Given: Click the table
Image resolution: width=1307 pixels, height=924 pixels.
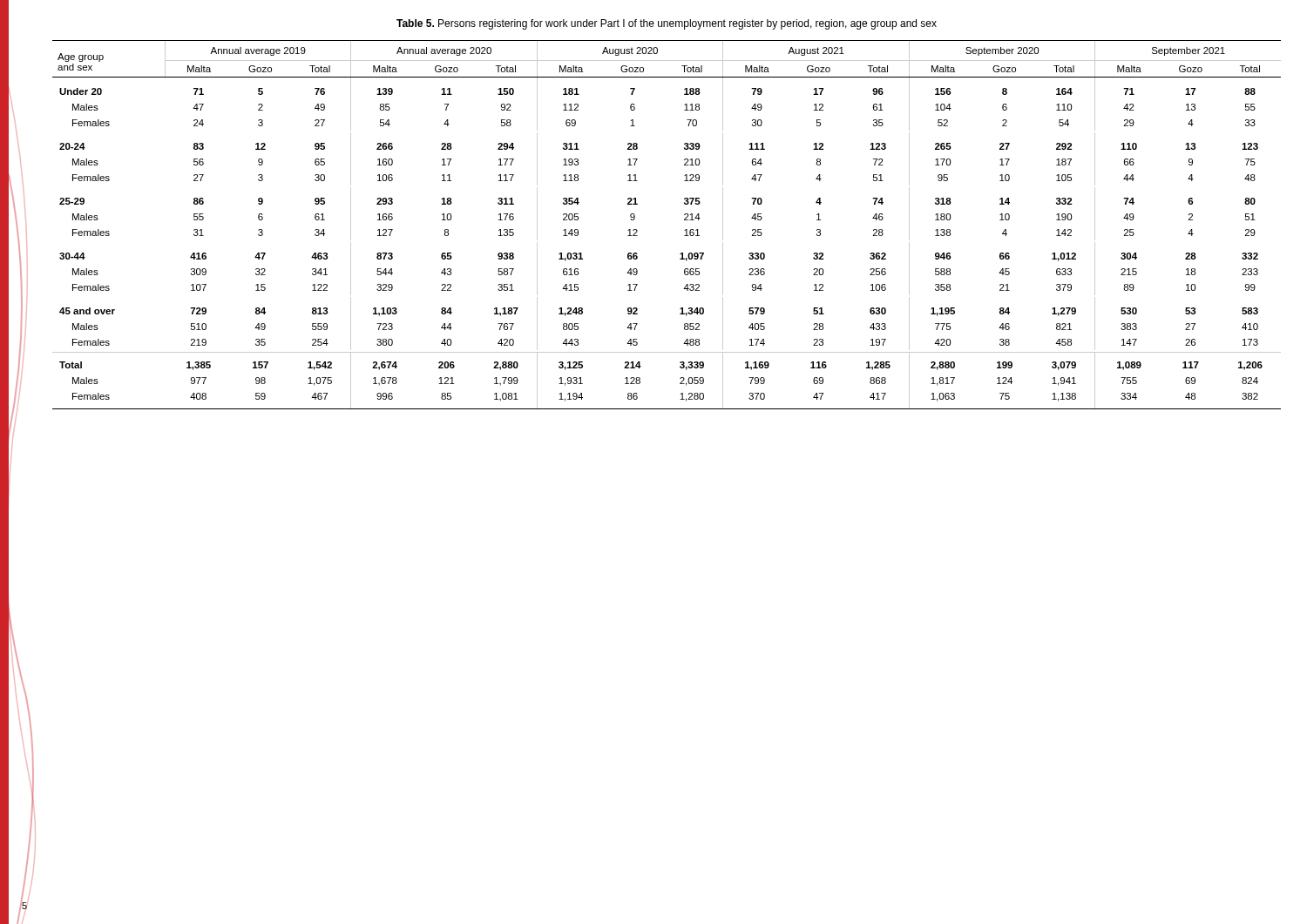Looking at the screenshot, I should (x=667, y=225).
